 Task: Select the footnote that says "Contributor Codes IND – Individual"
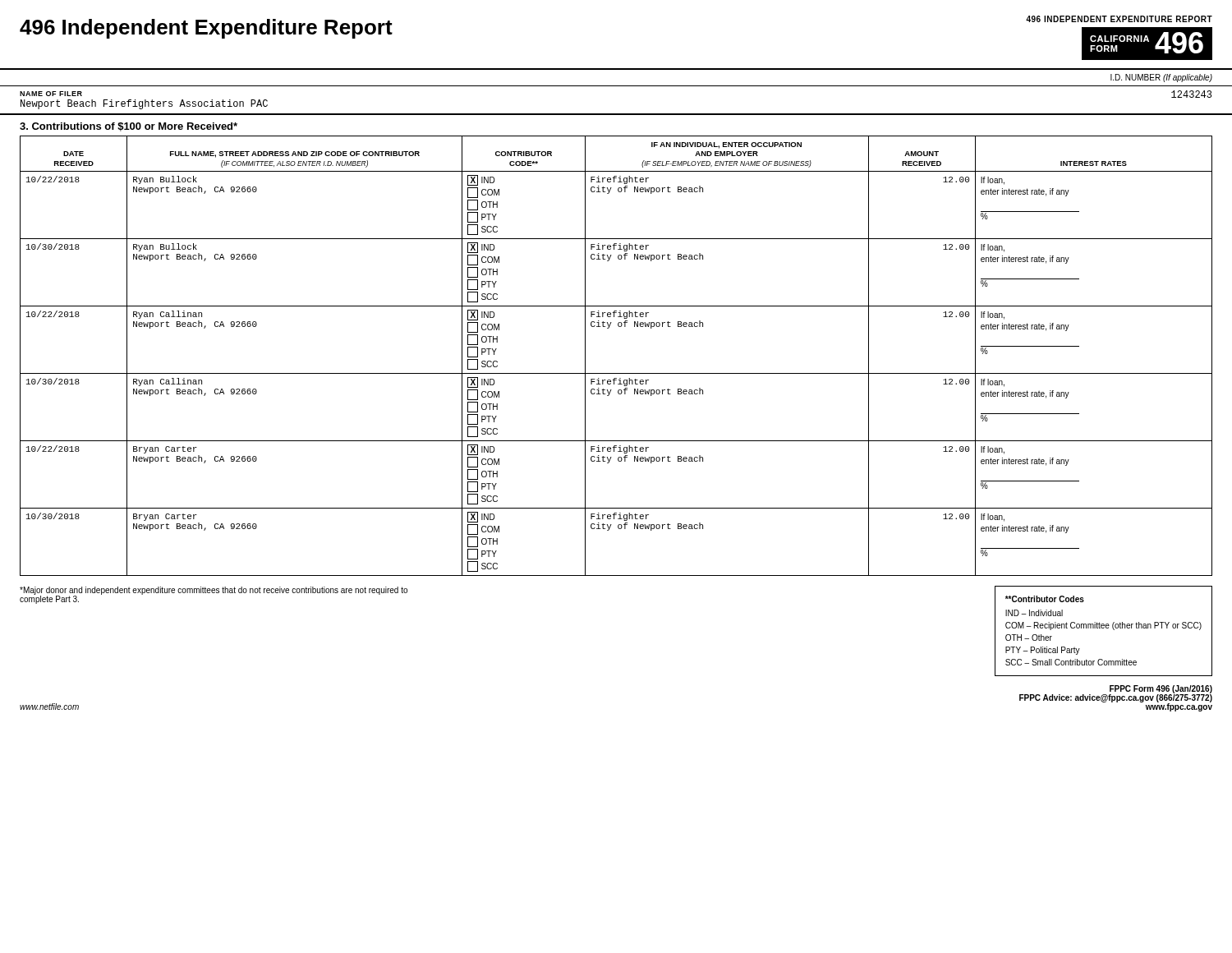1103,630
